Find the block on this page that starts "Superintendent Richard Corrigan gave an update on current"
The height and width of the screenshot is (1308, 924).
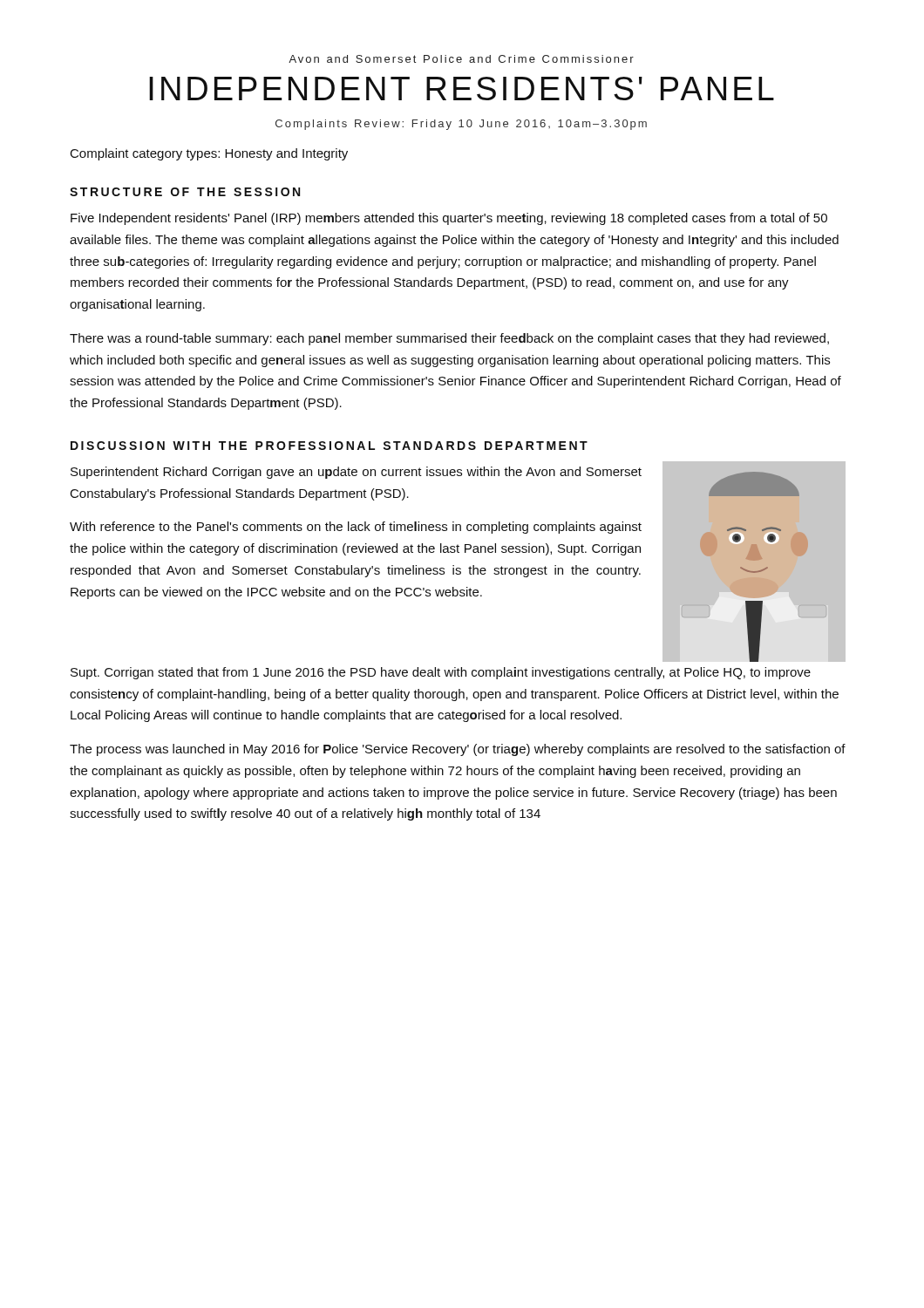[356, 482]
